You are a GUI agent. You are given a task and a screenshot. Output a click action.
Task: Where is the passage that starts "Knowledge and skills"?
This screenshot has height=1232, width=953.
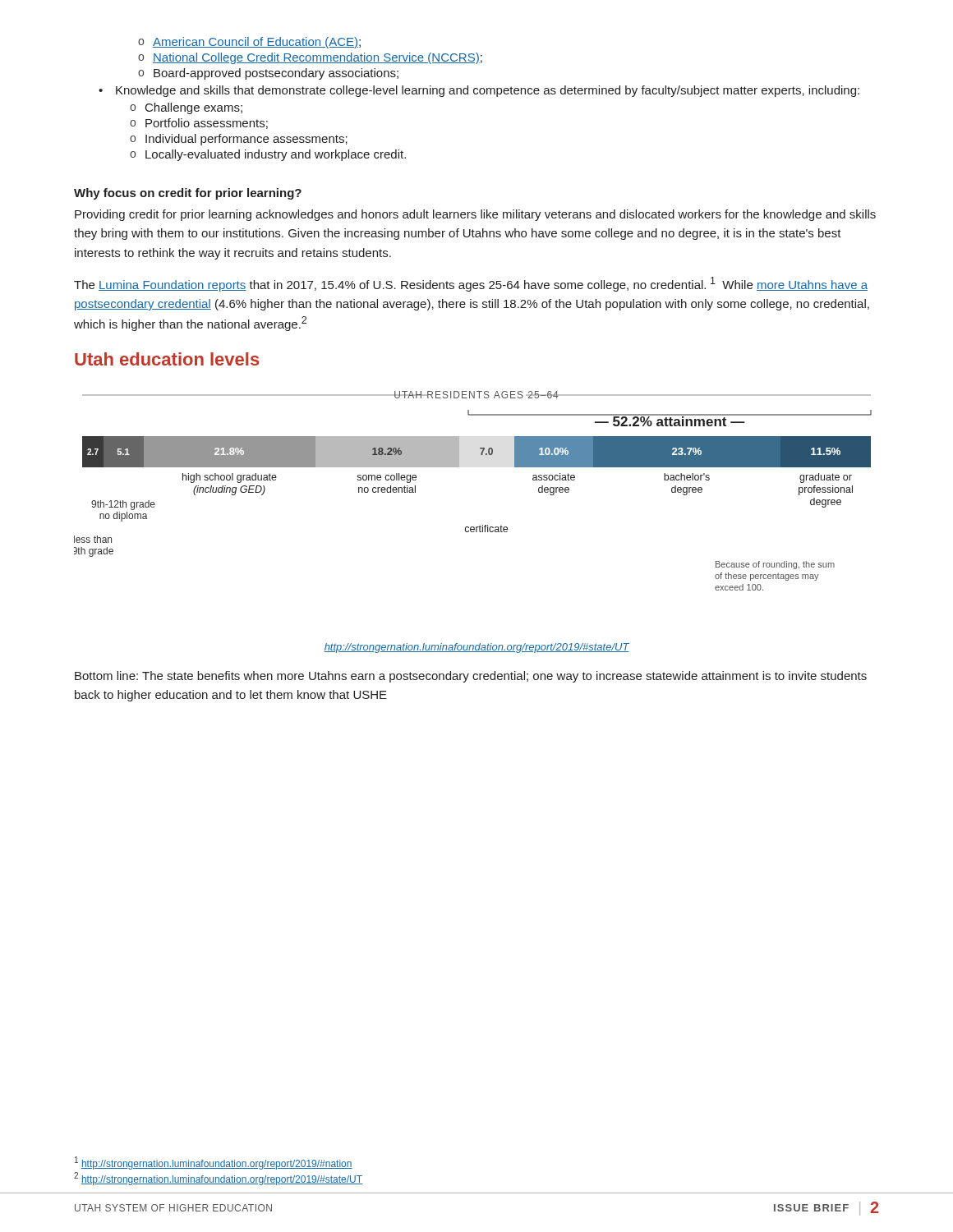488,91
